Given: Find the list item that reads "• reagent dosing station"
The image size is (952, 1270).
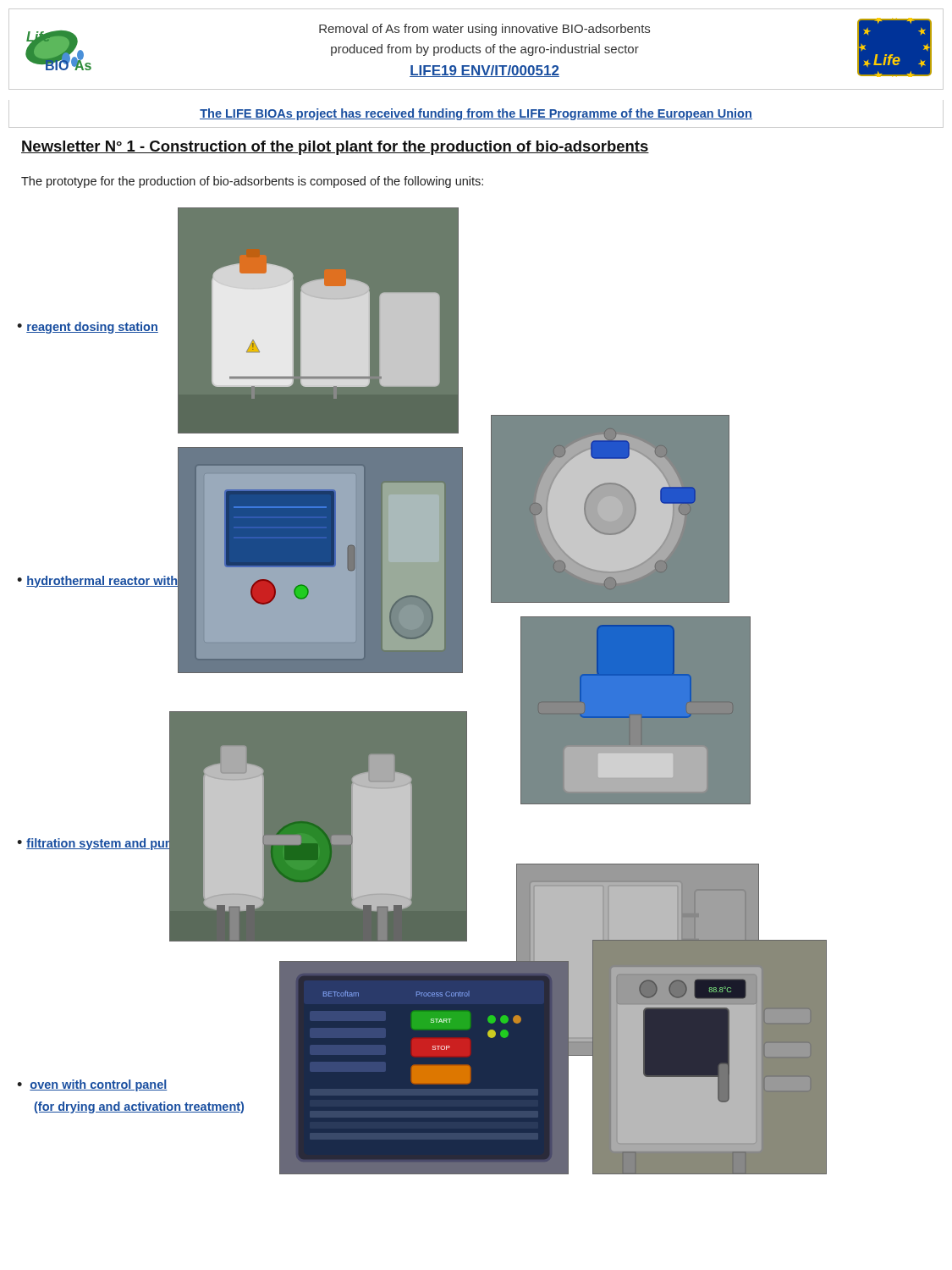Looking at the screenshot, I should click(x=88, y=326).
